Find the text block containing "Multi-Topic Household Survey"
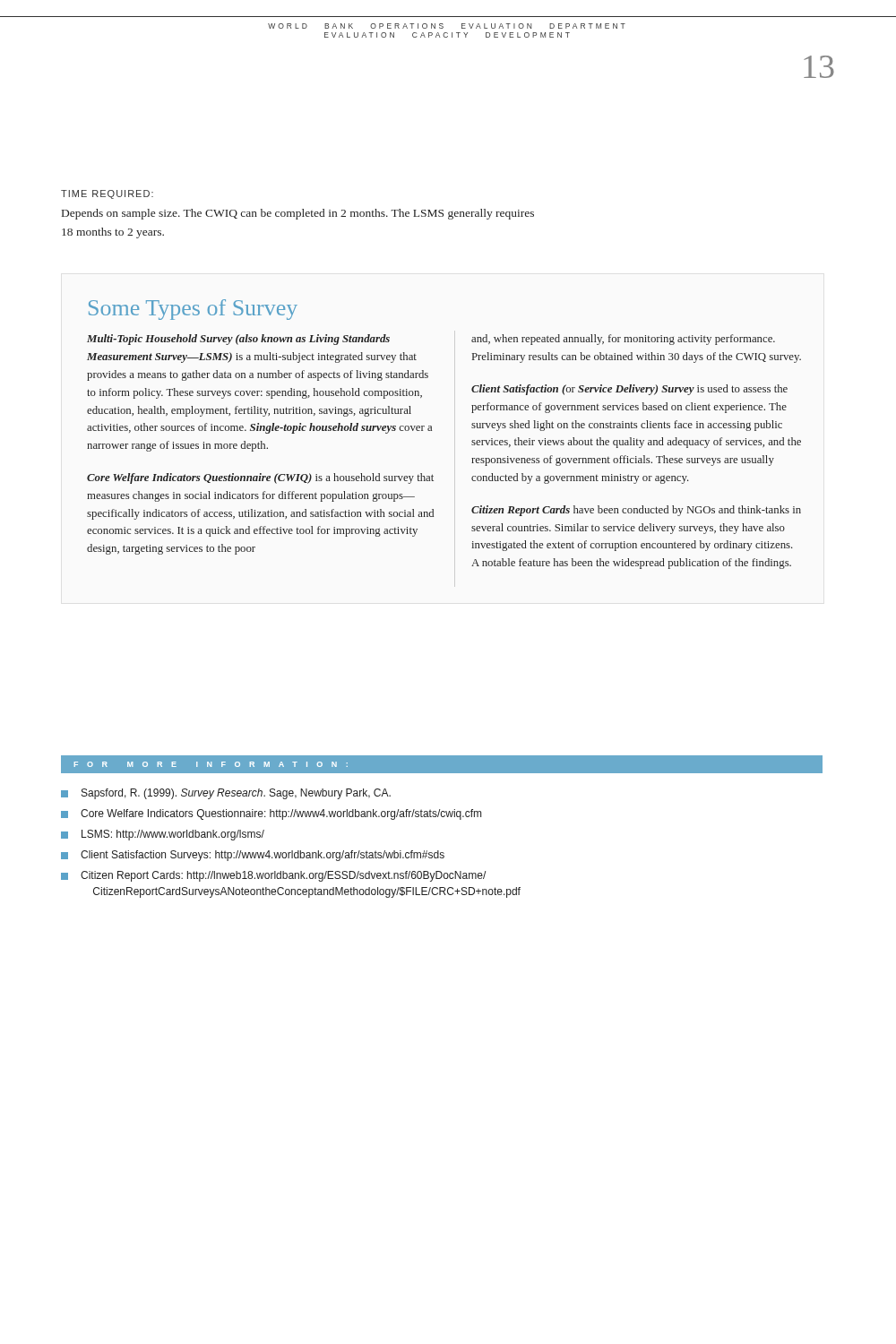Image resolution: width=896 pixels, height=1344 pixels. [260, 392]
